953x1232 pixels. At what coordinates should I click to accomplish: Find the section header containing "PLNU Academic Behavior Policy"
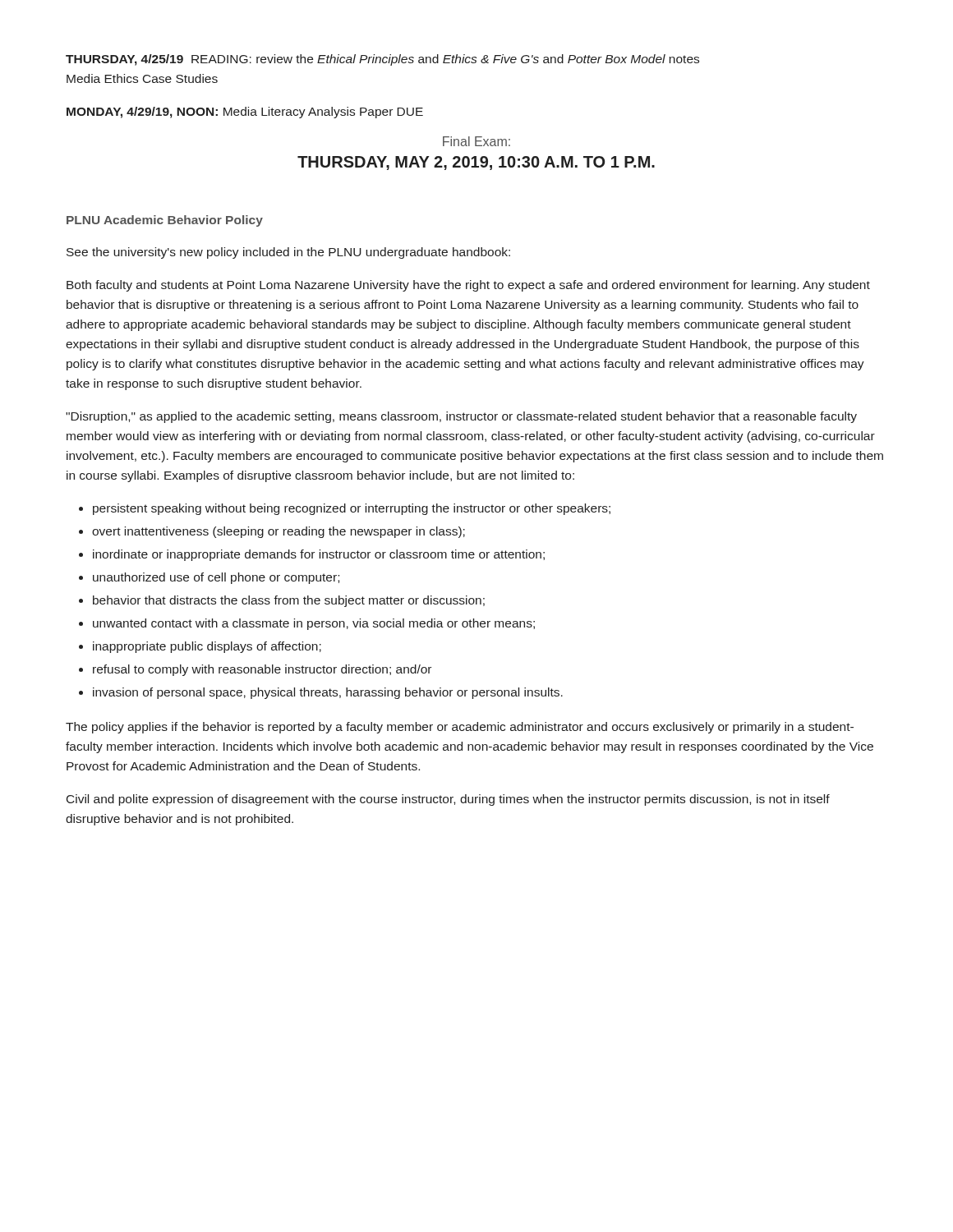click(164, 220)
